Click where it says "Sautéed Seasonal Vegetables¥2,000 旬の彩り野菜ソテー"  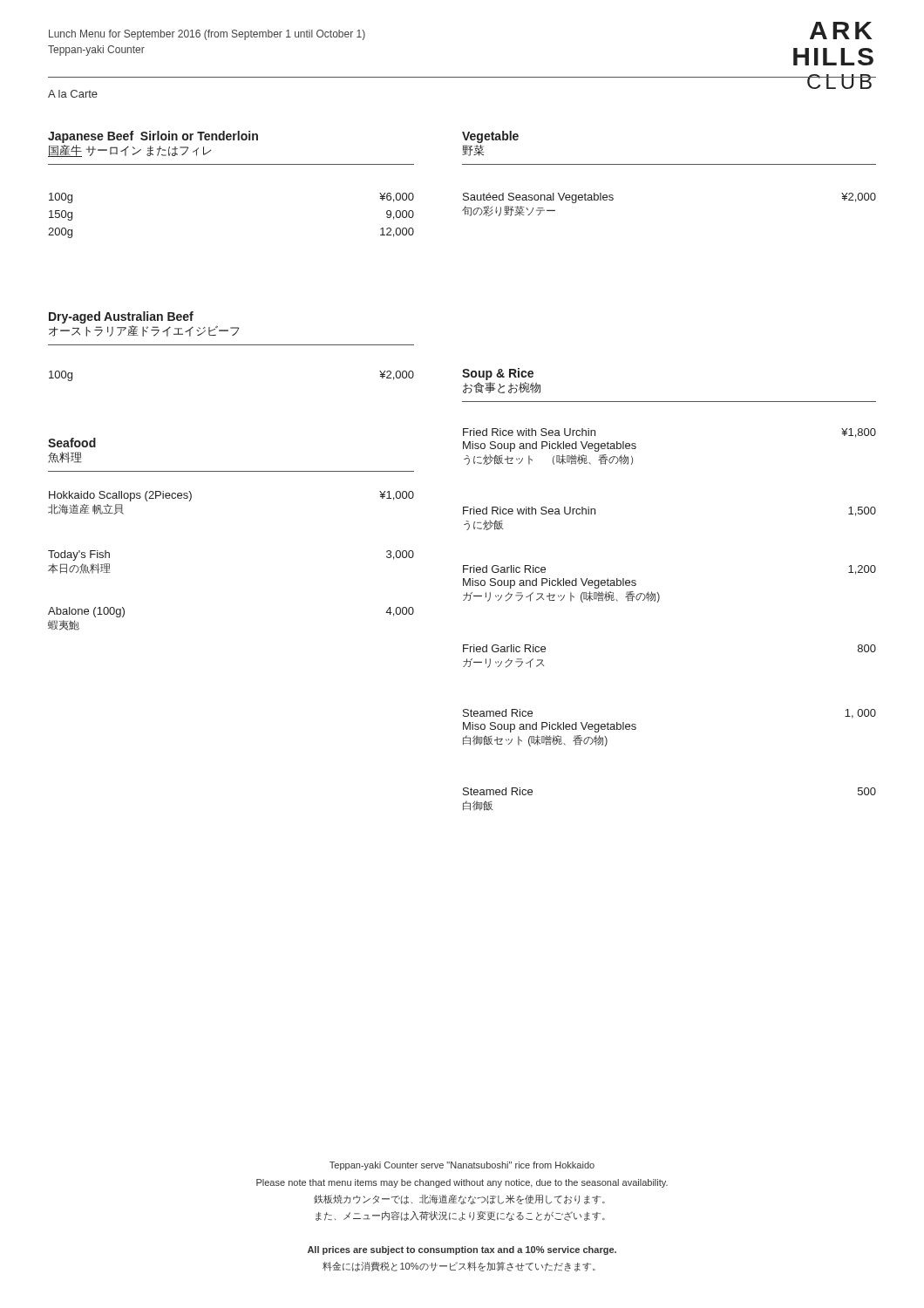[x=537, y=199]
